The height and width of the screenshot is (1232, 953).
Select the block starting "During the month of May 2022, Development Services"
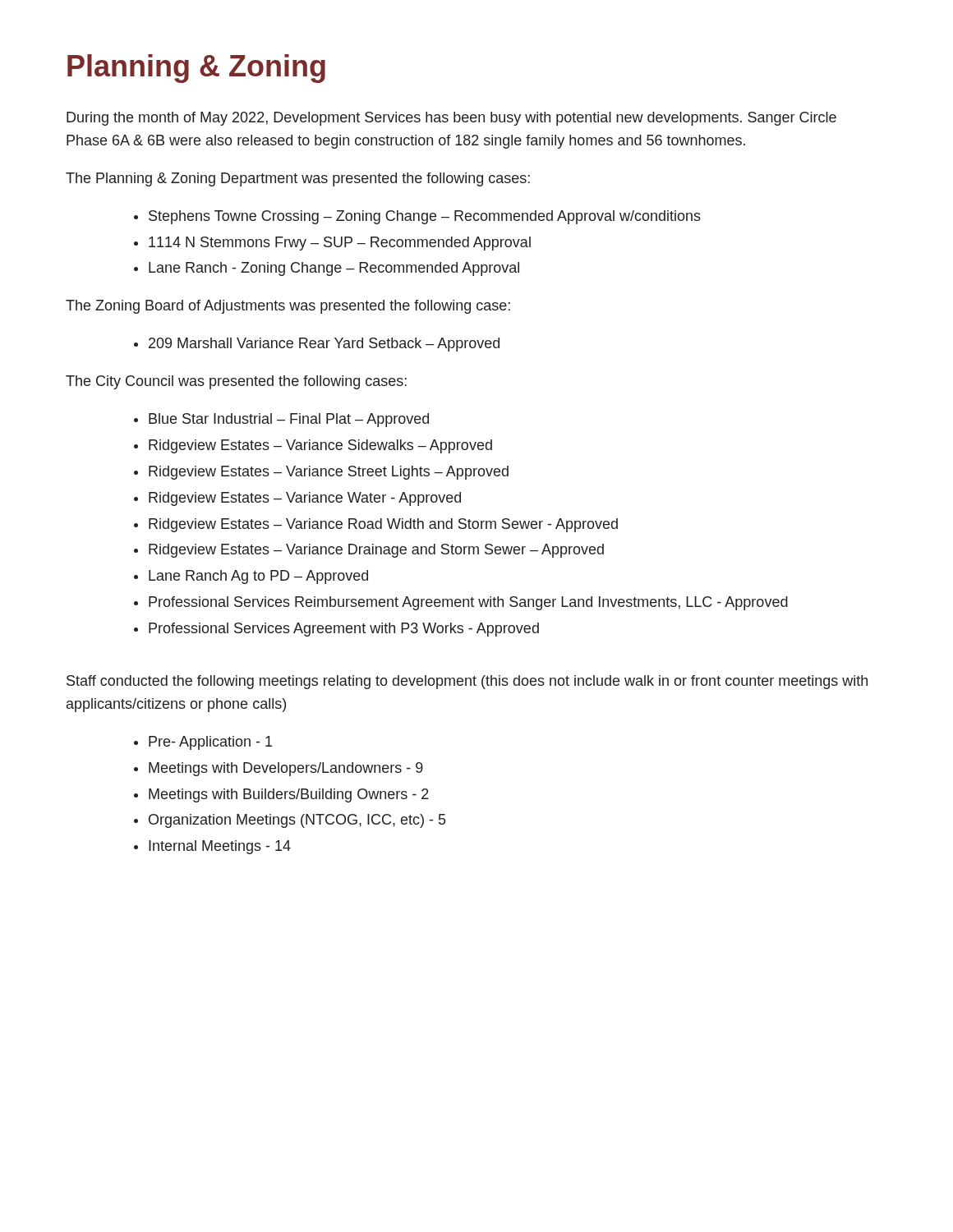pyautogui.click(x=451, y=129)
